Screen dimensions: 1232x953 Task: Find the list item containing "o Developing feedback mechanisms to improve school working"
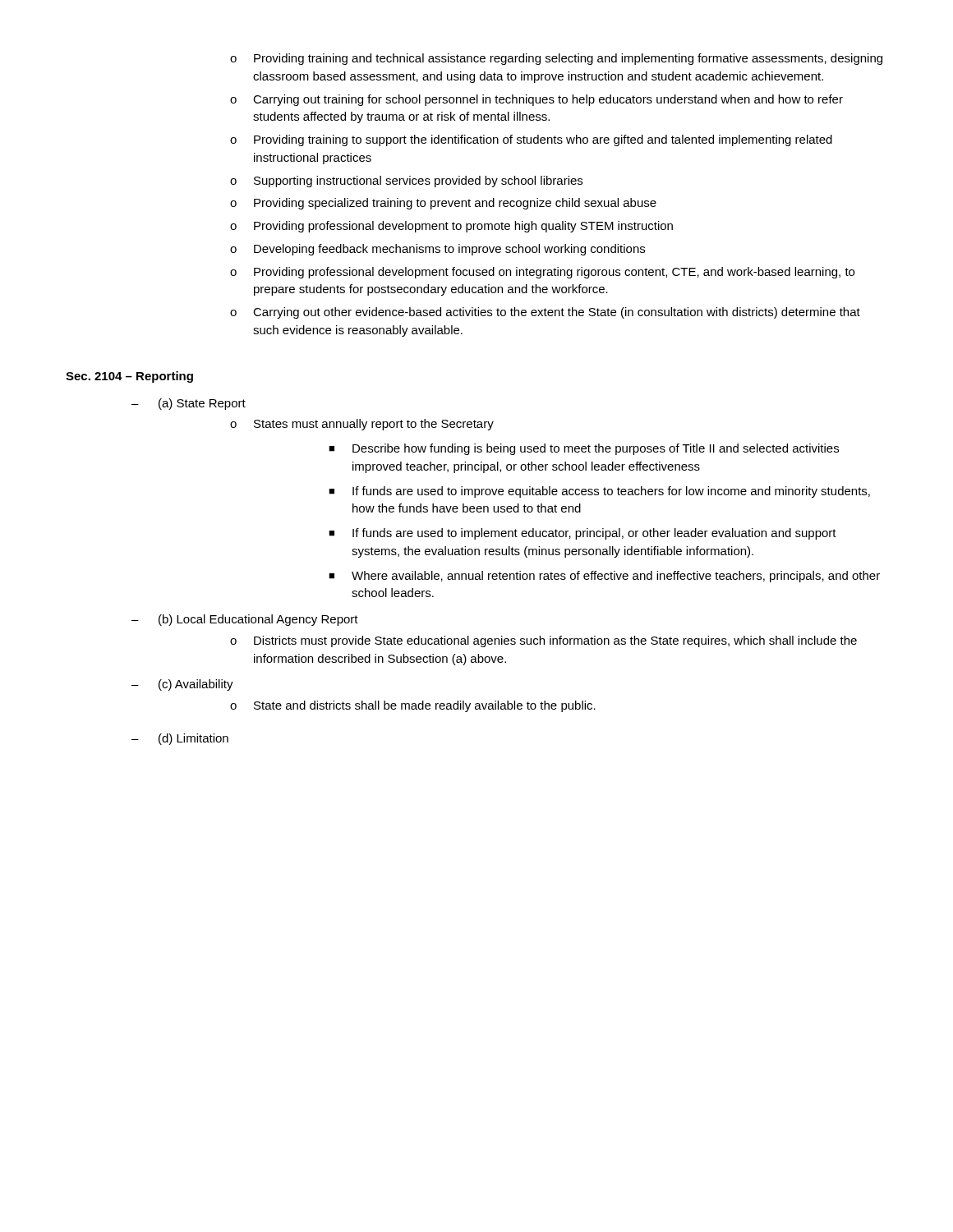559,249
